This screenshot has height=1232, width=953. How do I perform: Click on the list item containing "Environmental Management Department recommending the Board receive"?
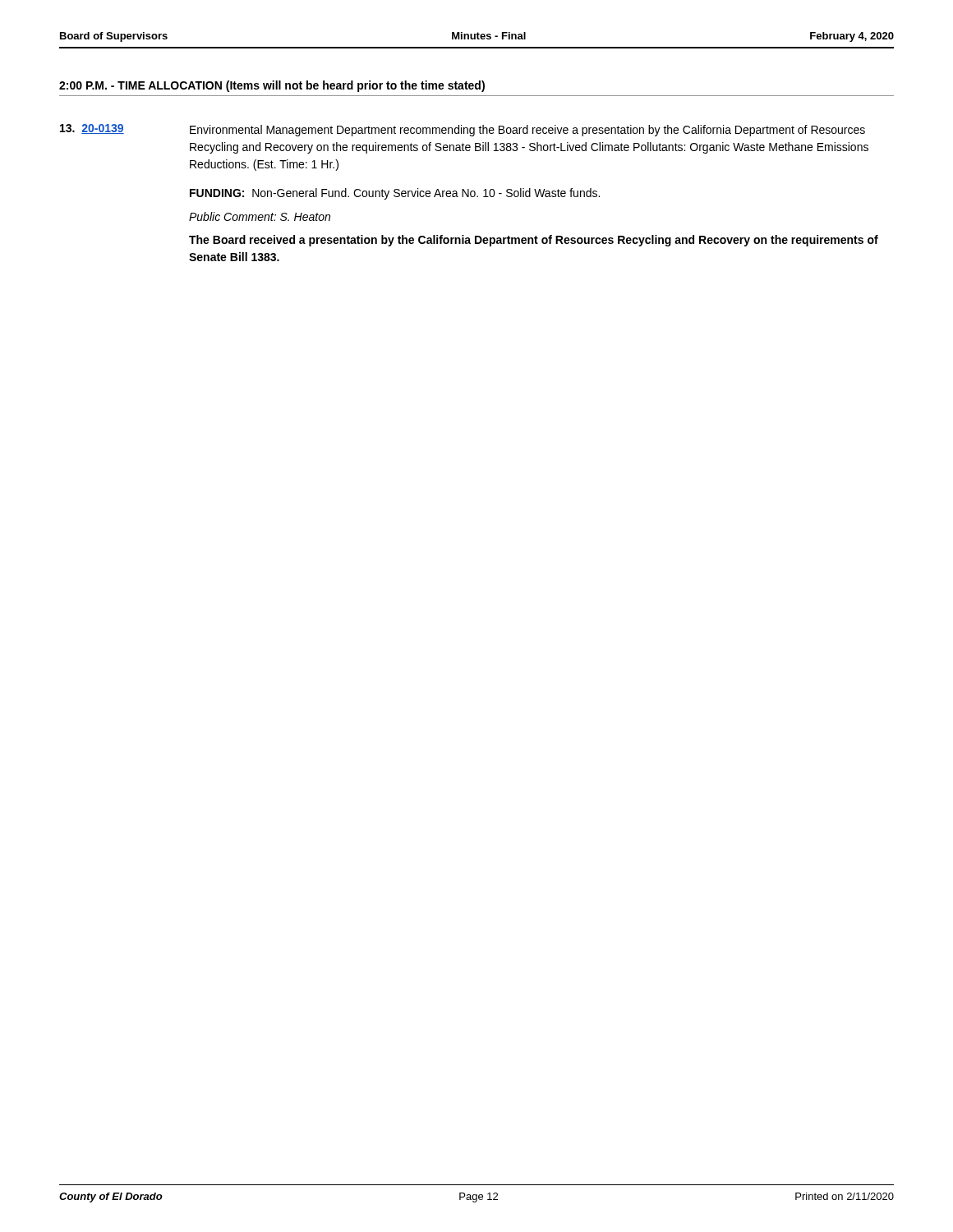point(529,147)
